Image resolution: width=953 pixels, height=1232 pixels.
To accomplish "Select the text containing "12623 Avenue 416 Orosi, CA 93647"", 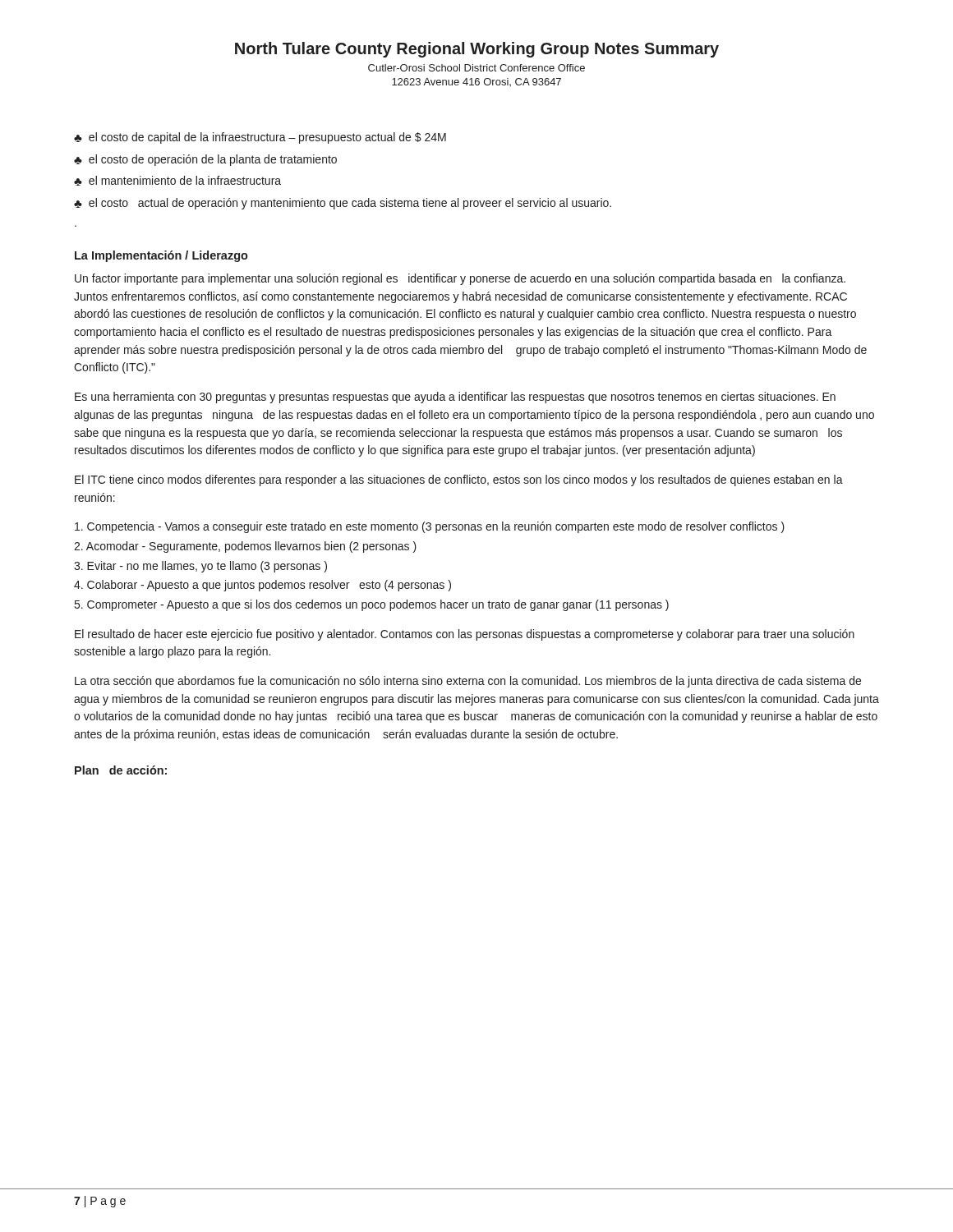I will coord(476,82).
